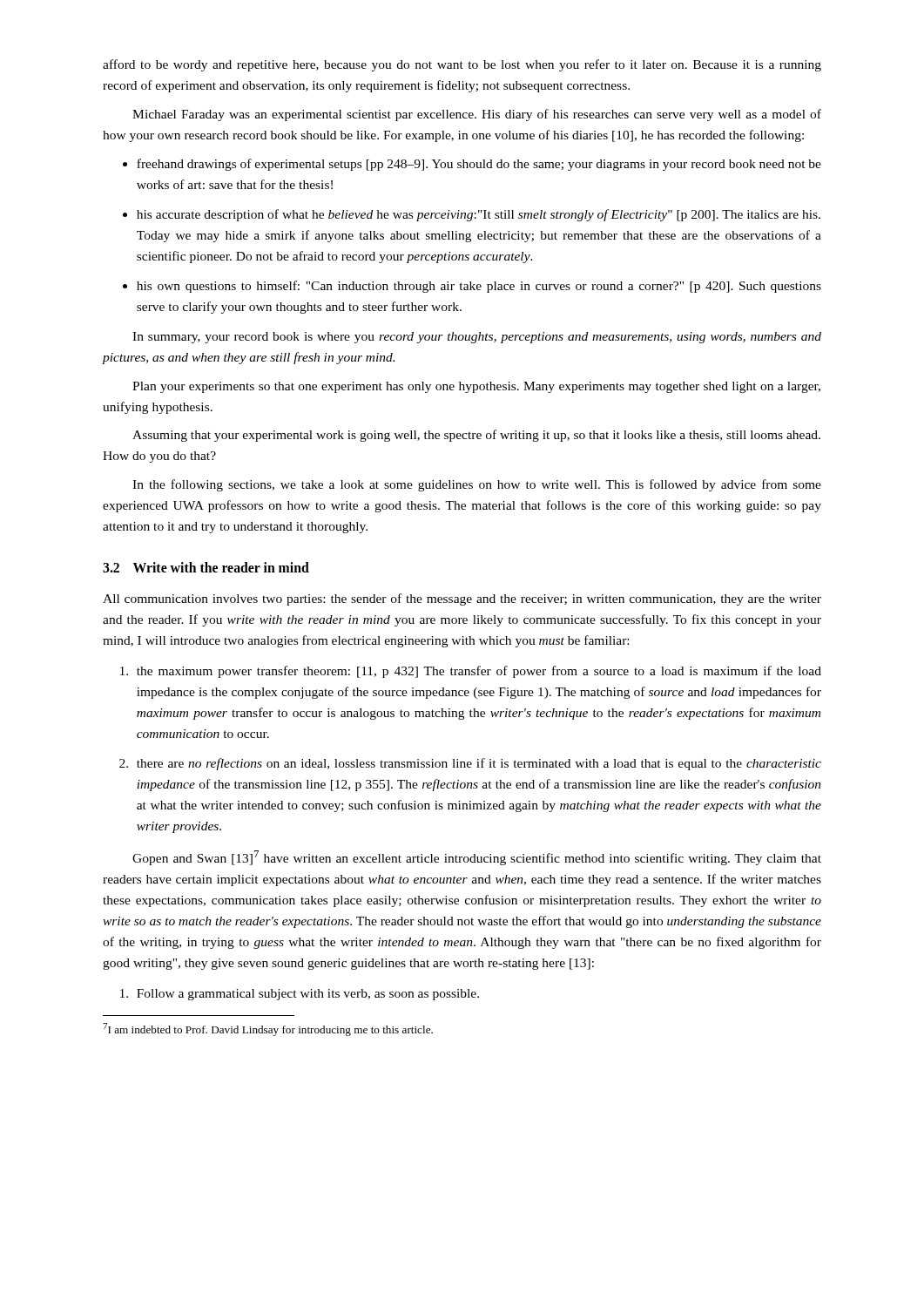The image size is (924, 1307).
Task: Locate the text block with the text "In the following sections,"
Action: (x=462, y=505)
